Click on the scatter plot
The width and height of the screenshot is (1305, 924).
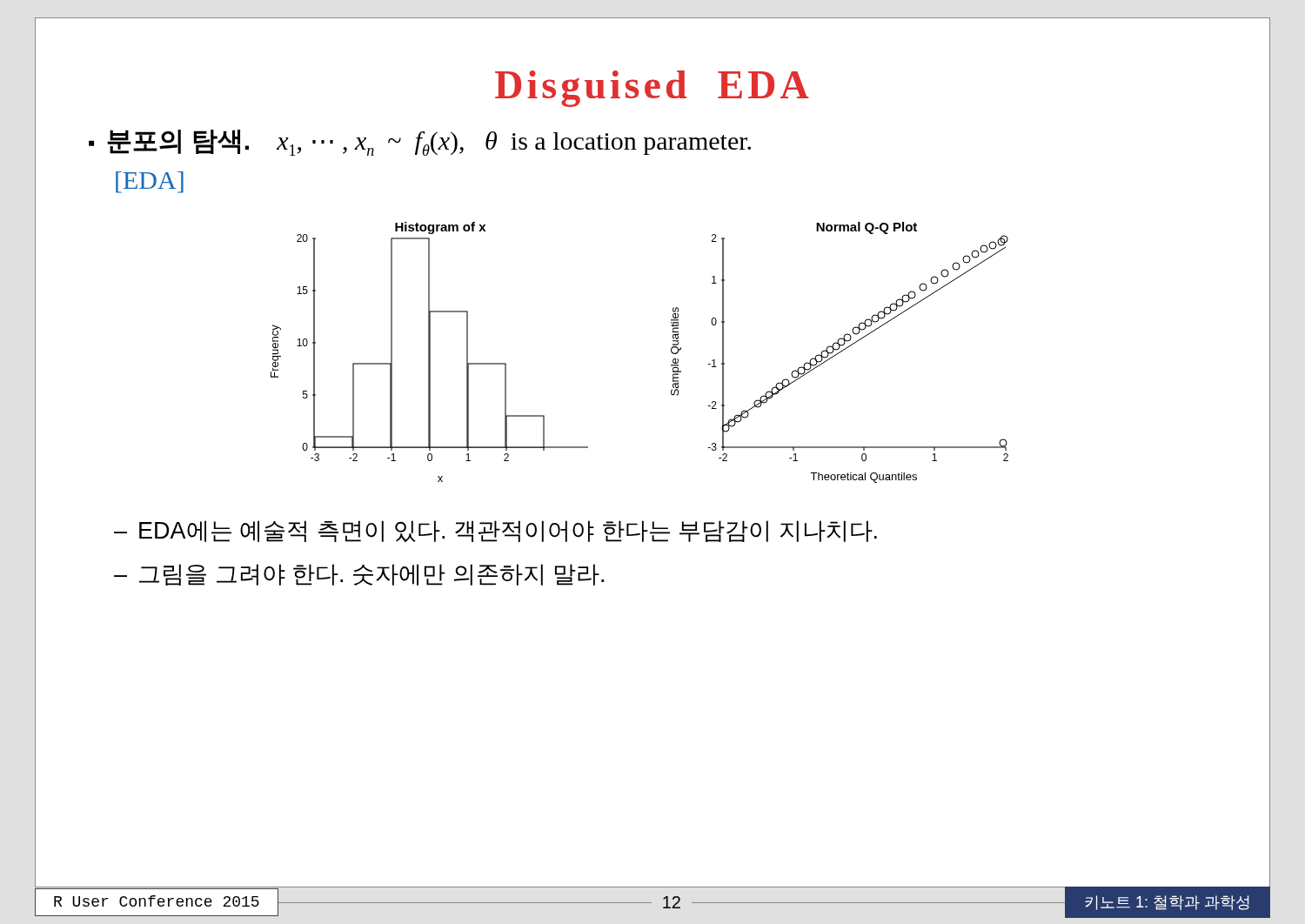853,352
